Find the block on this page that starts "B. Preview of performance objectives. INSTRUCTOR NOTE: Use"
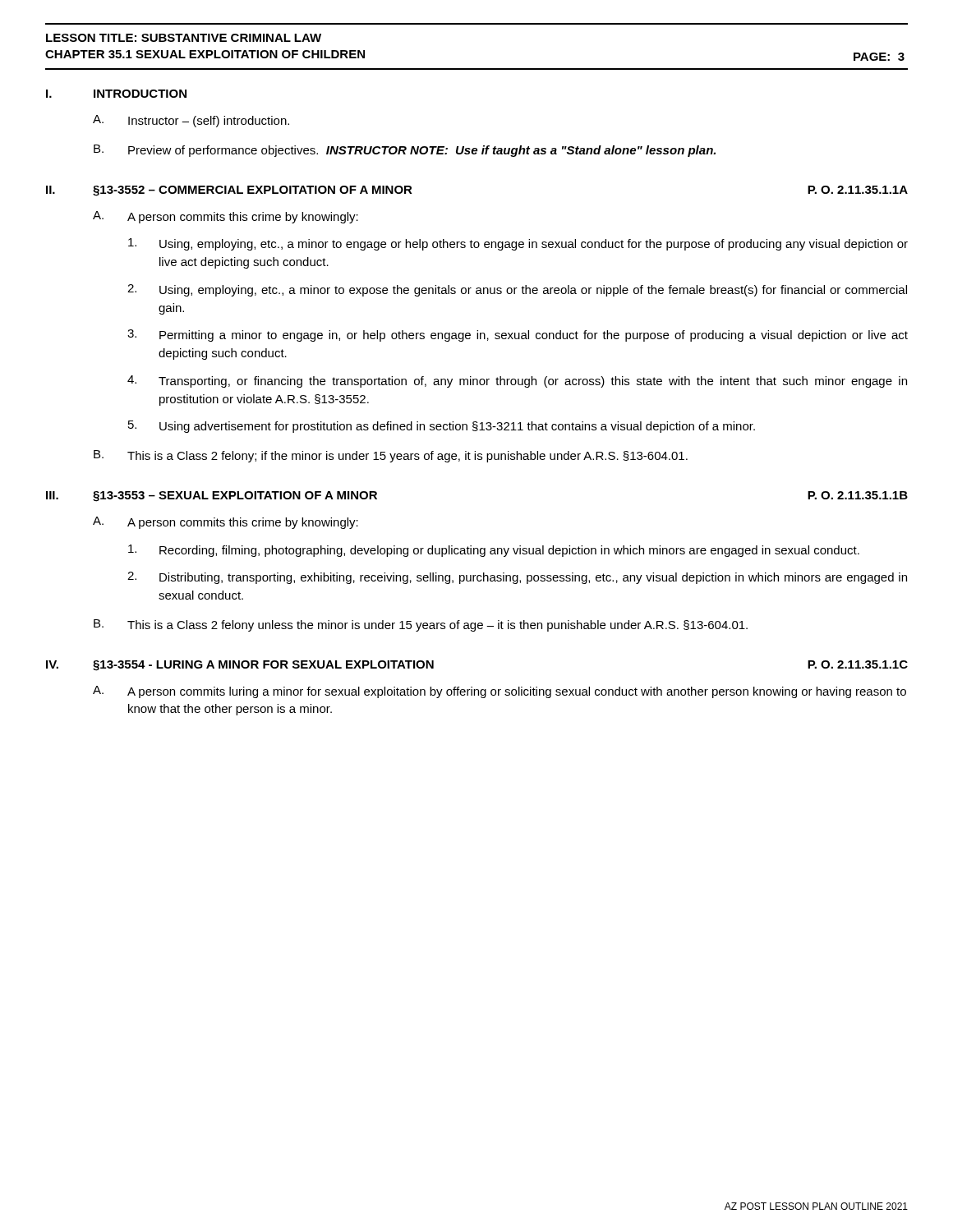 tap(500, 150)
